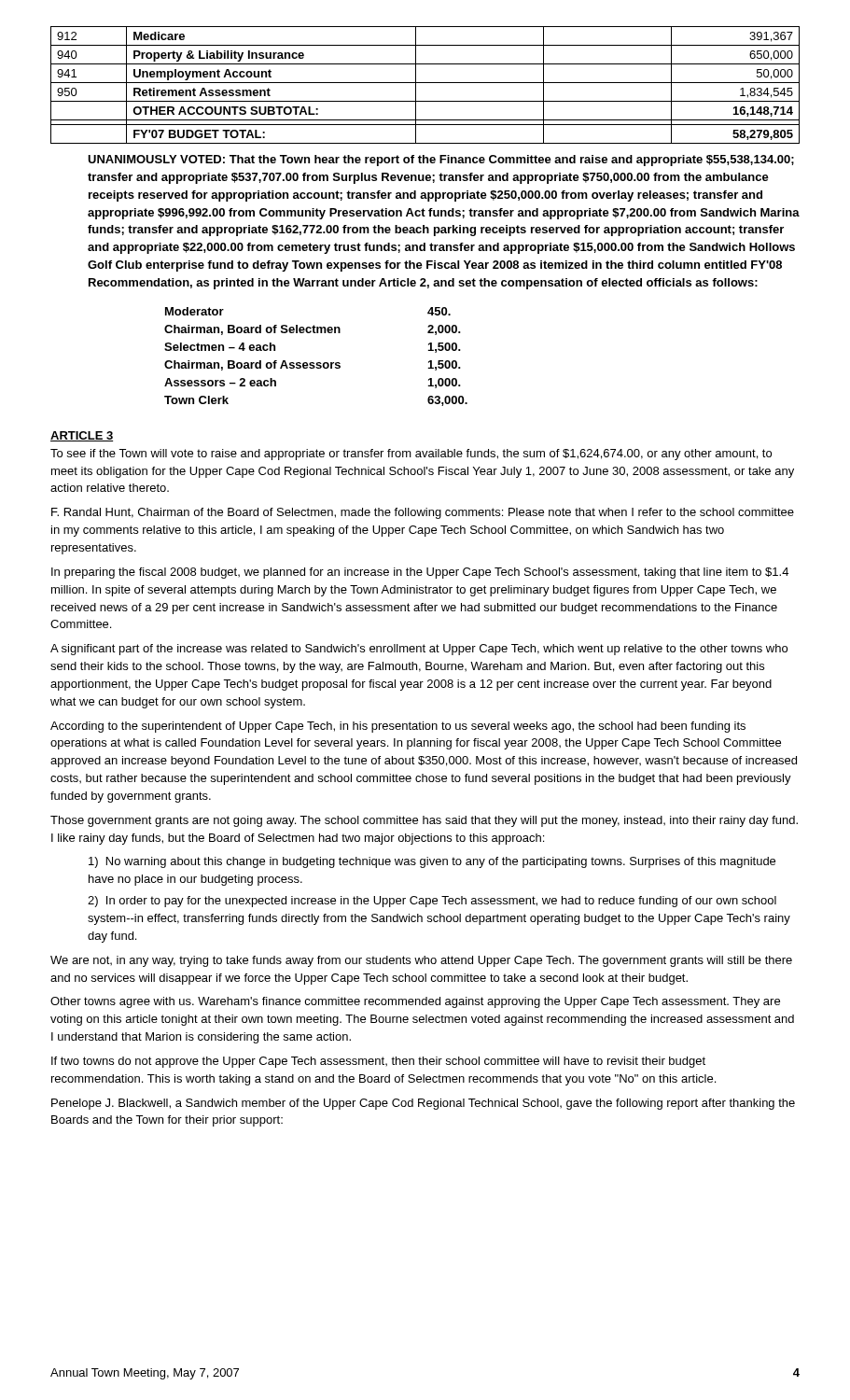850x1400 pixels.
Task: Navigate to the passage starting "A significant part of the"
Action: click(419, 675)
